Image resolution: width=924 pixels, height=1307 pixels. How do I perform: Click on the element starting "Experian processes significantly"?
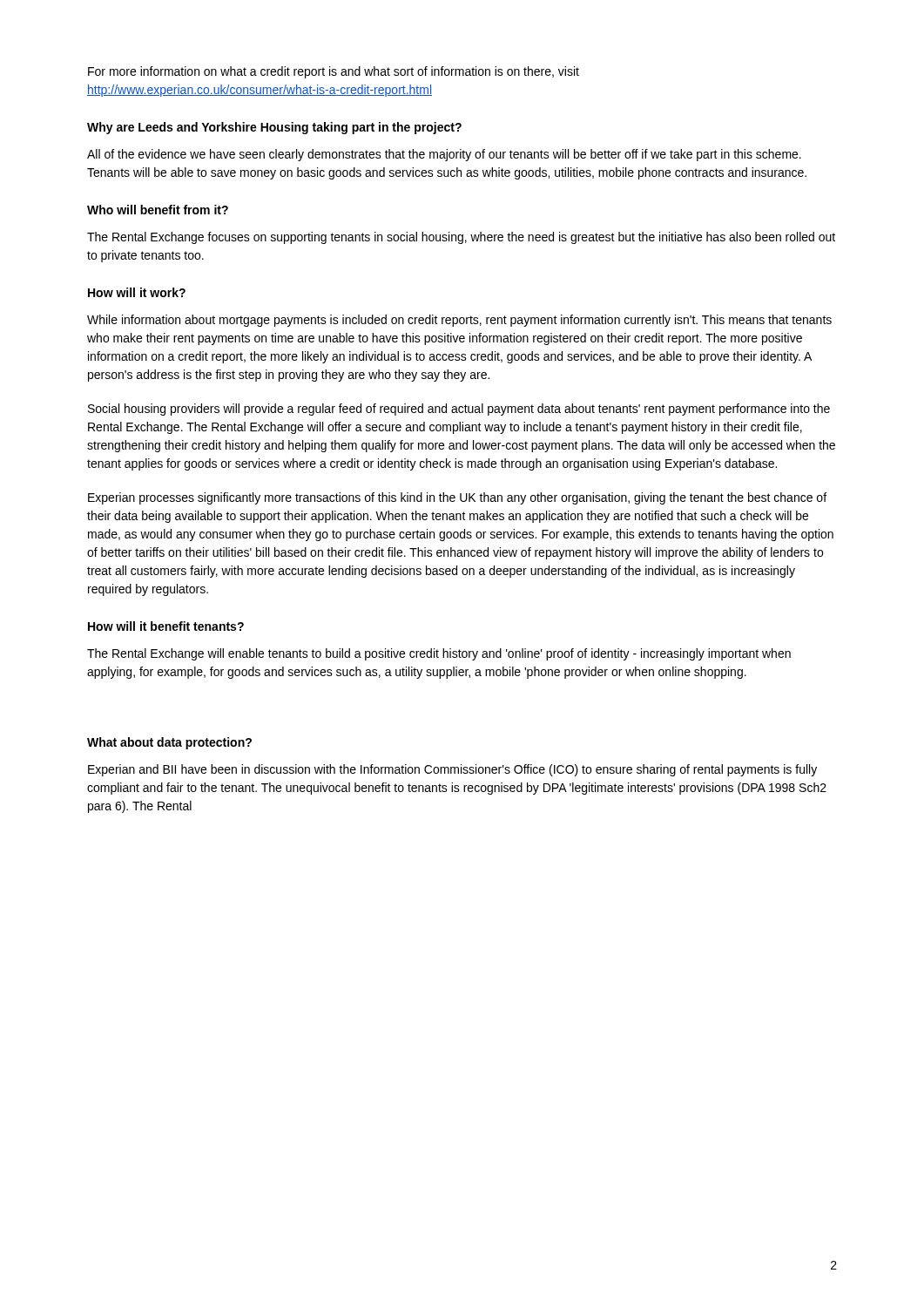461,543
